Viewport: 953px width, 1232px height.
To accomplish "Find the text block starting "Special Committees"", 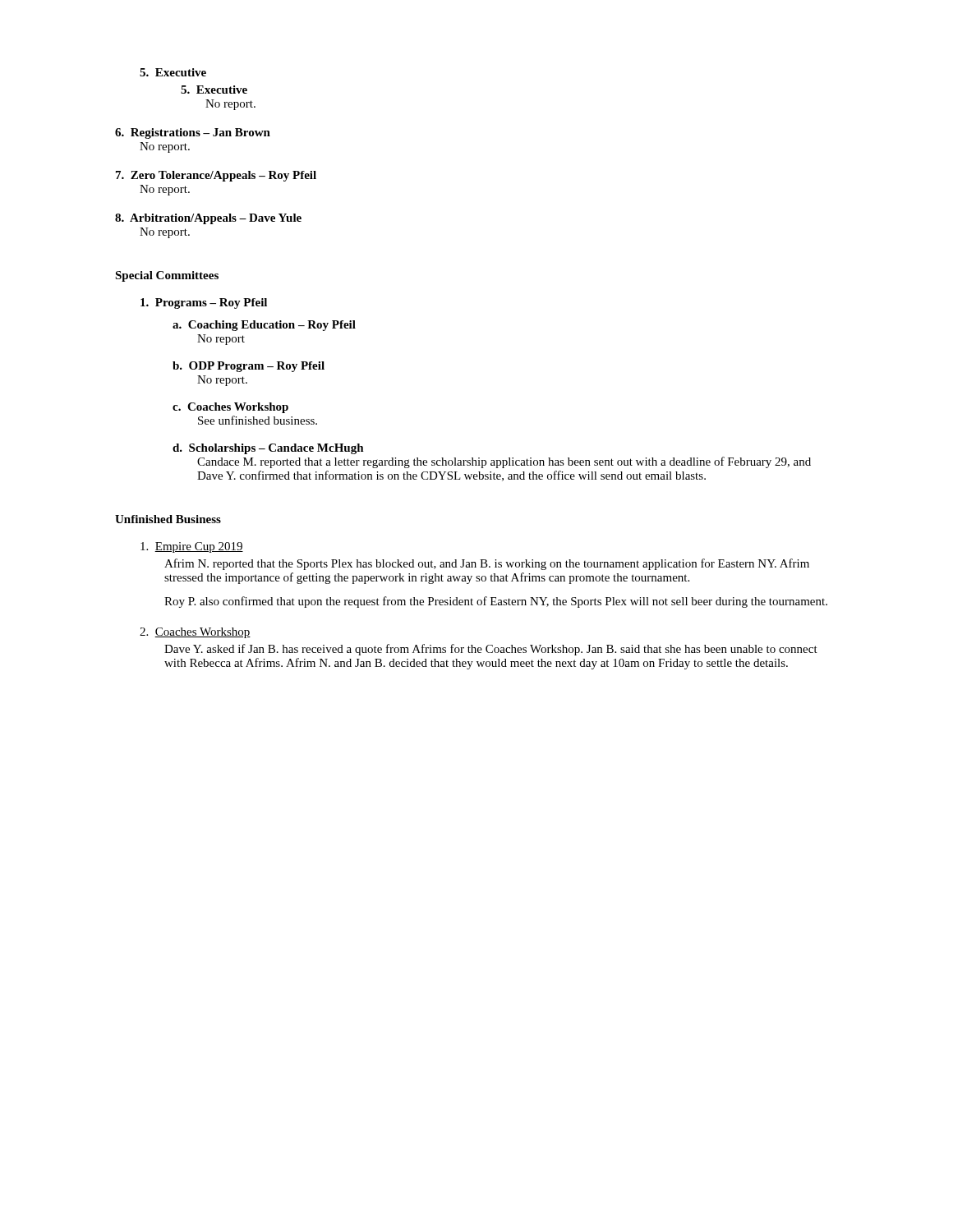I will (x=167, y=275).
